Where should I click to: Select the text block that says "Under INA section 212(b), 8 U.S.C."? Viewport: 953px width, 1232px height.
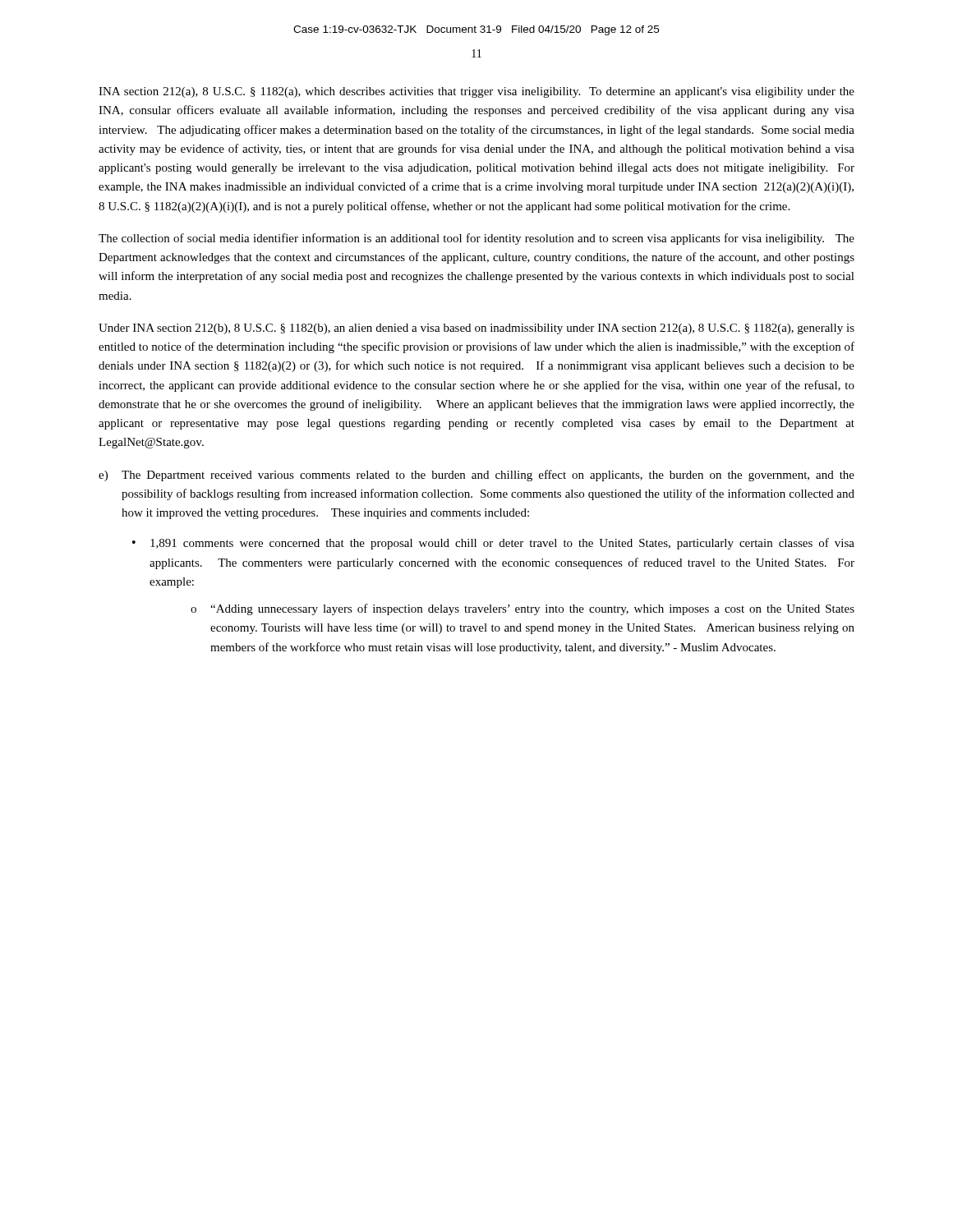[476, 385]
